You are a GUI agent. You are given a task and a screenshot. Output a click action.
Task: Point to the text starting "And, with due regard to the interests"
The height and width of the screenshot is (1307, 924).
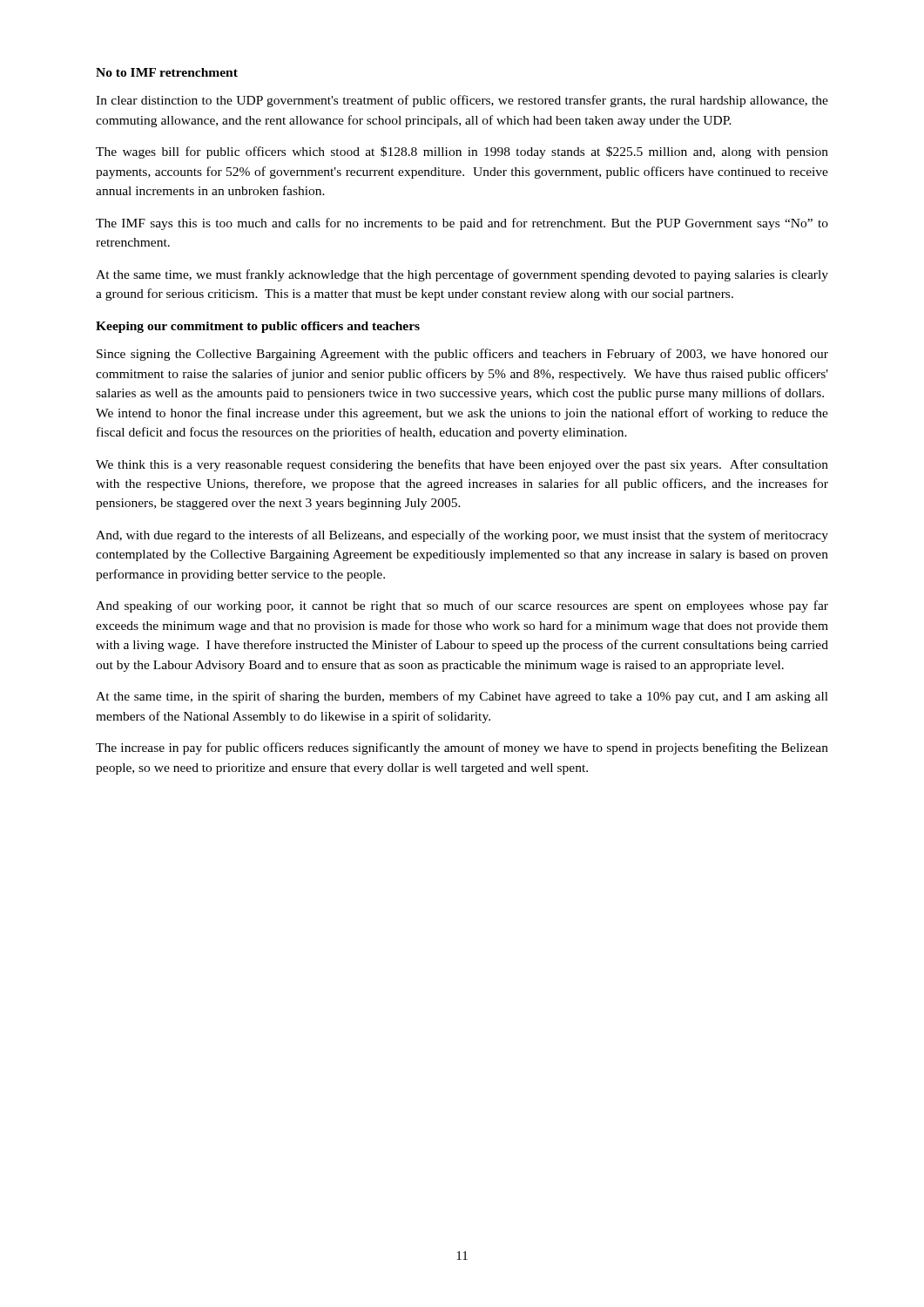[462, 554]
